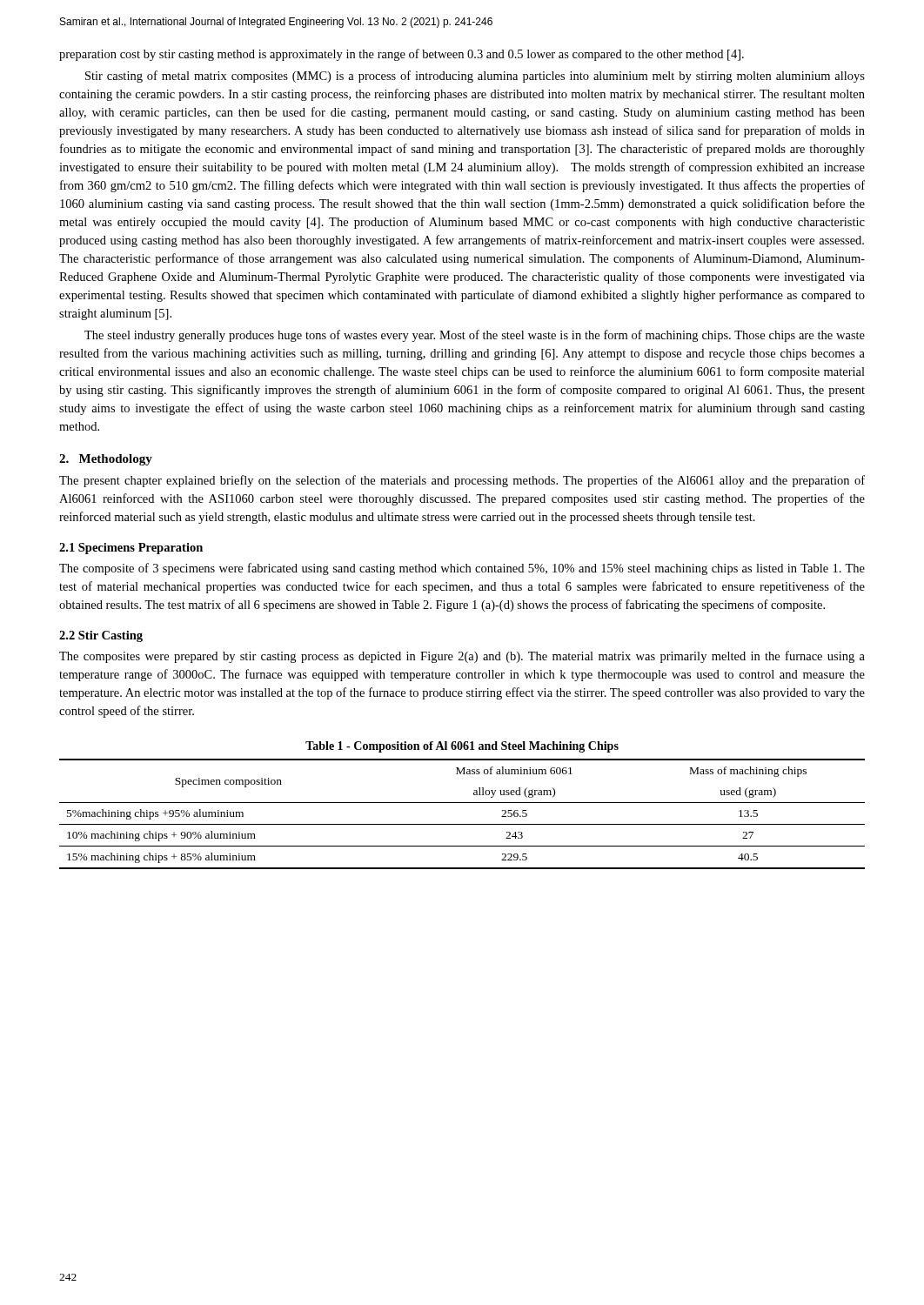Find the passage starting "2.2 Stir Casting"
The image size is (924, 1305).
(x=101, y=635)
